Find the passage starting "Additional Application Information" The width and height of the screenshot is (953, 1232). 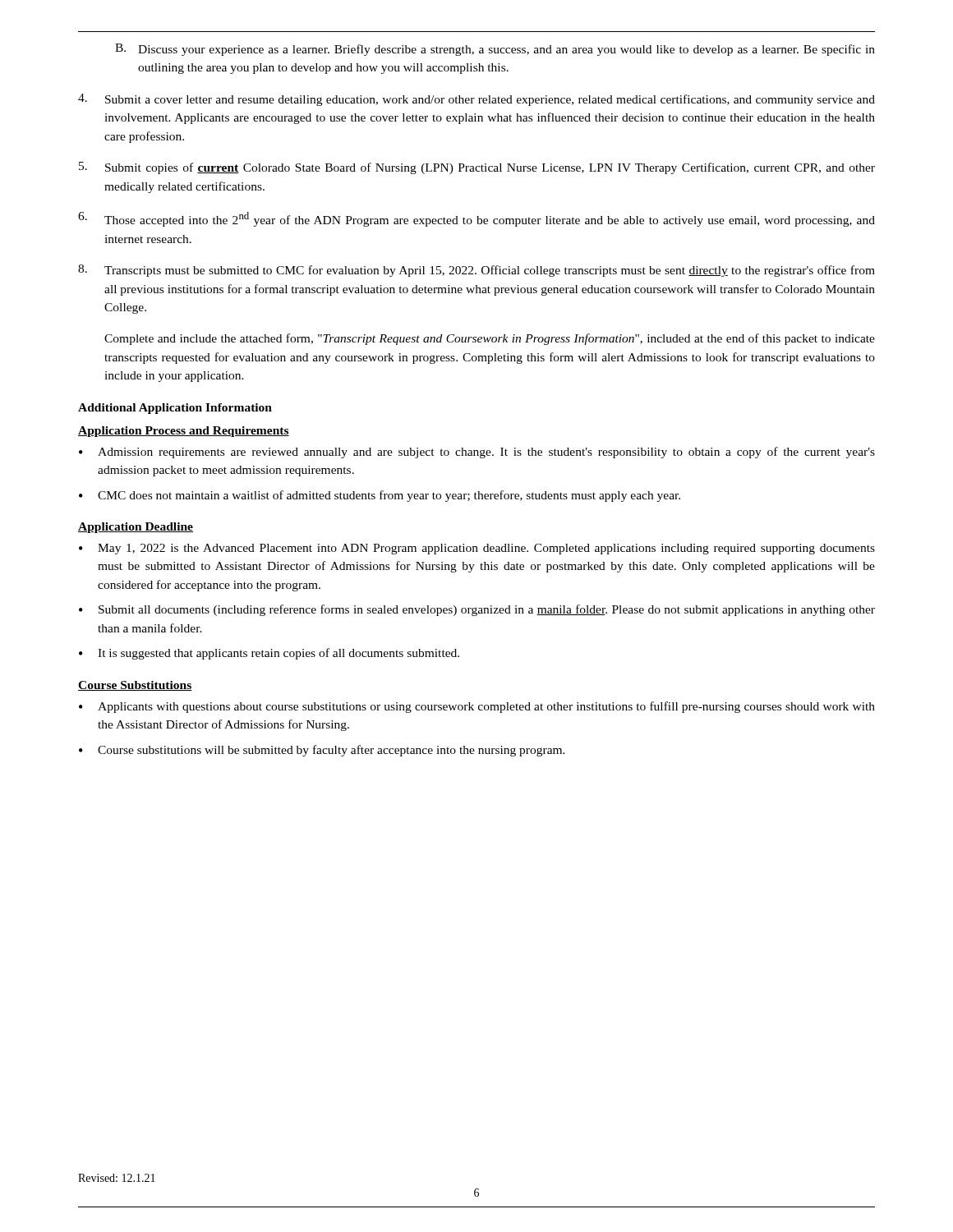(175, 407)
